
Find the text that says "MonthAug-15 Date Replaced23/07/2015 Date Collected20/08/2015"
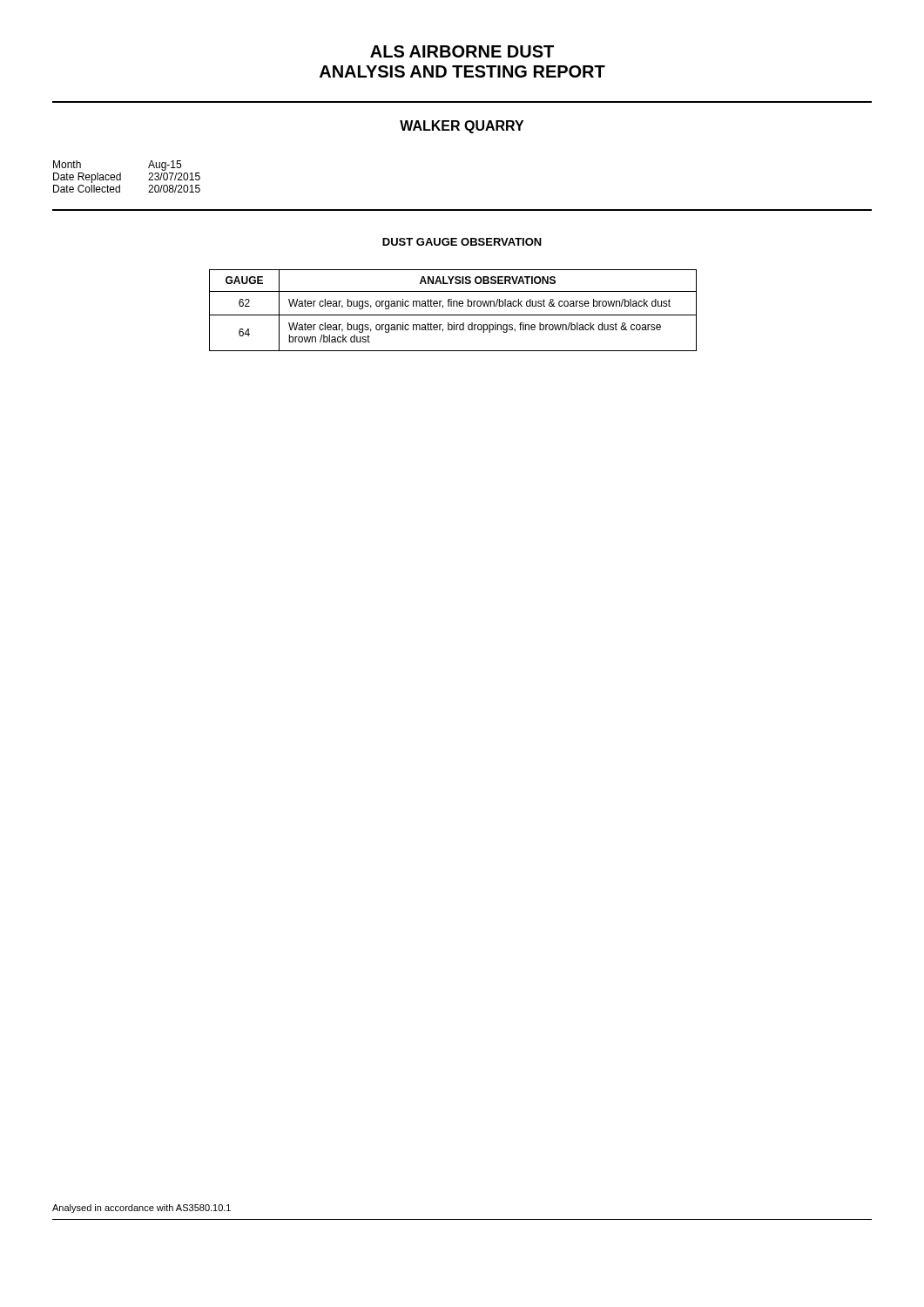pyautogui.click(x=62, y=165)
